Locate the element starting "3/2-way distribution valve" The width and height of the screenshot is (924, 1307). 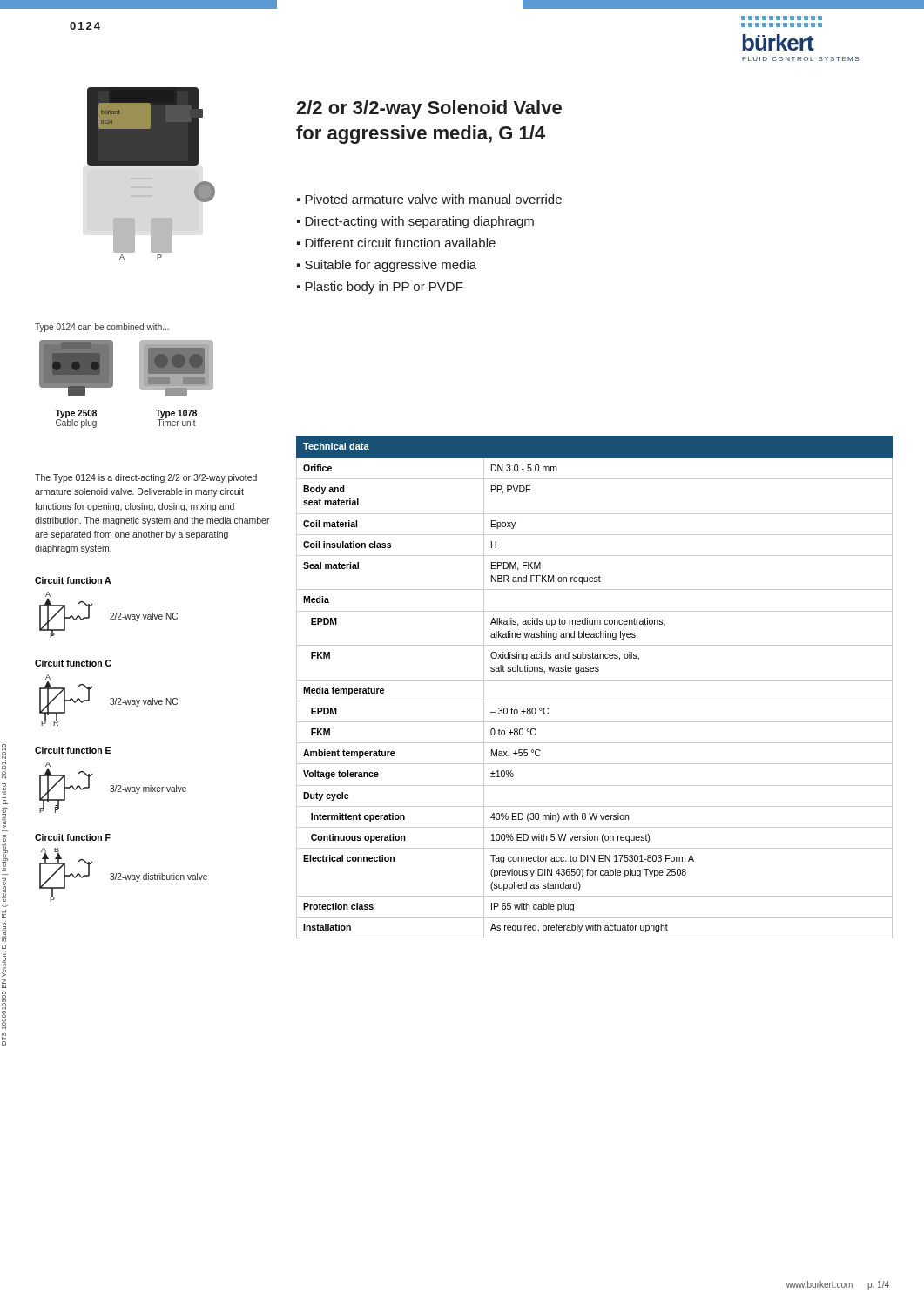159,877
